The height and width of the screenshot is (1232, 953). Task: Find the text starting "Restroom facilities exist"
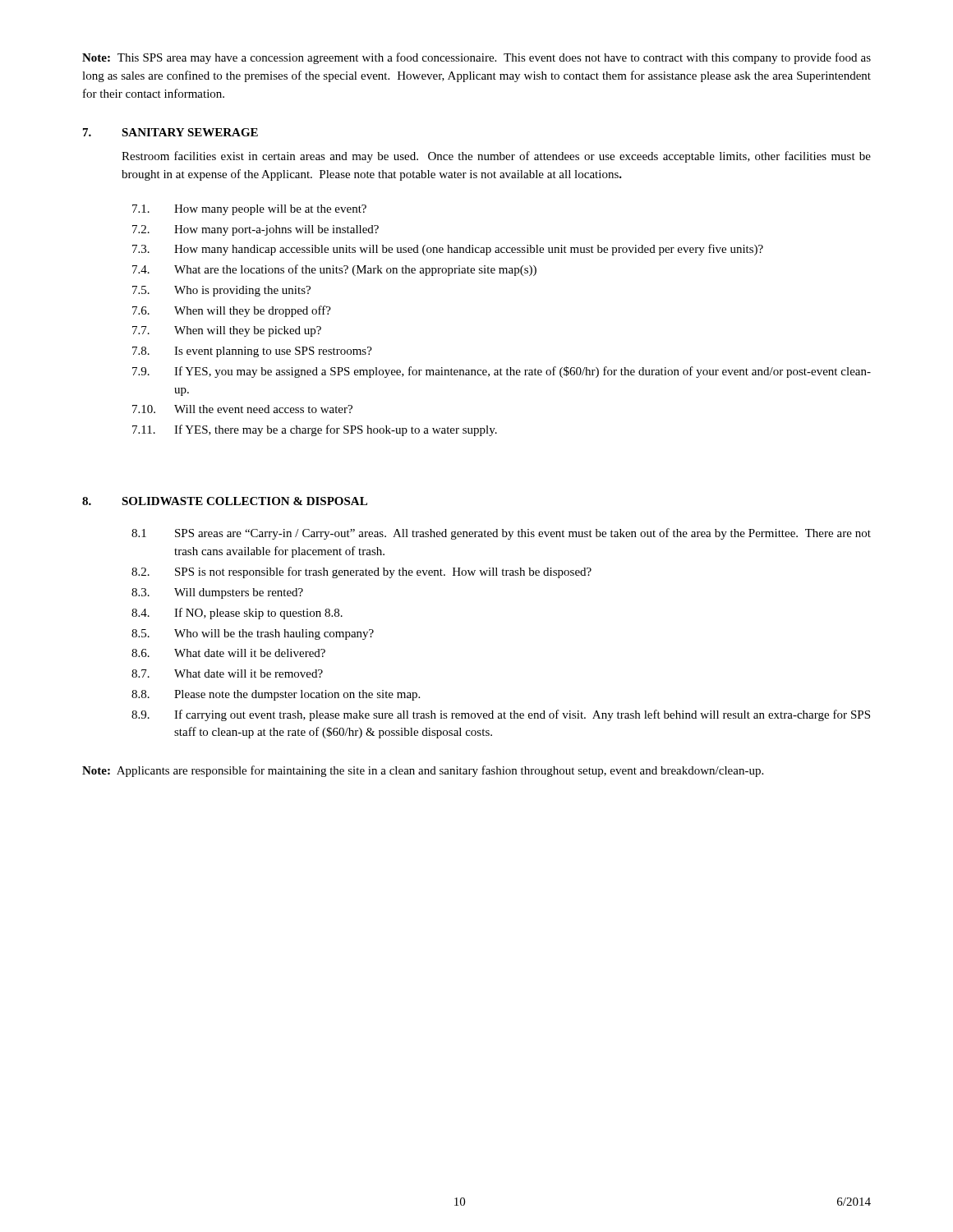click(496, 166)
